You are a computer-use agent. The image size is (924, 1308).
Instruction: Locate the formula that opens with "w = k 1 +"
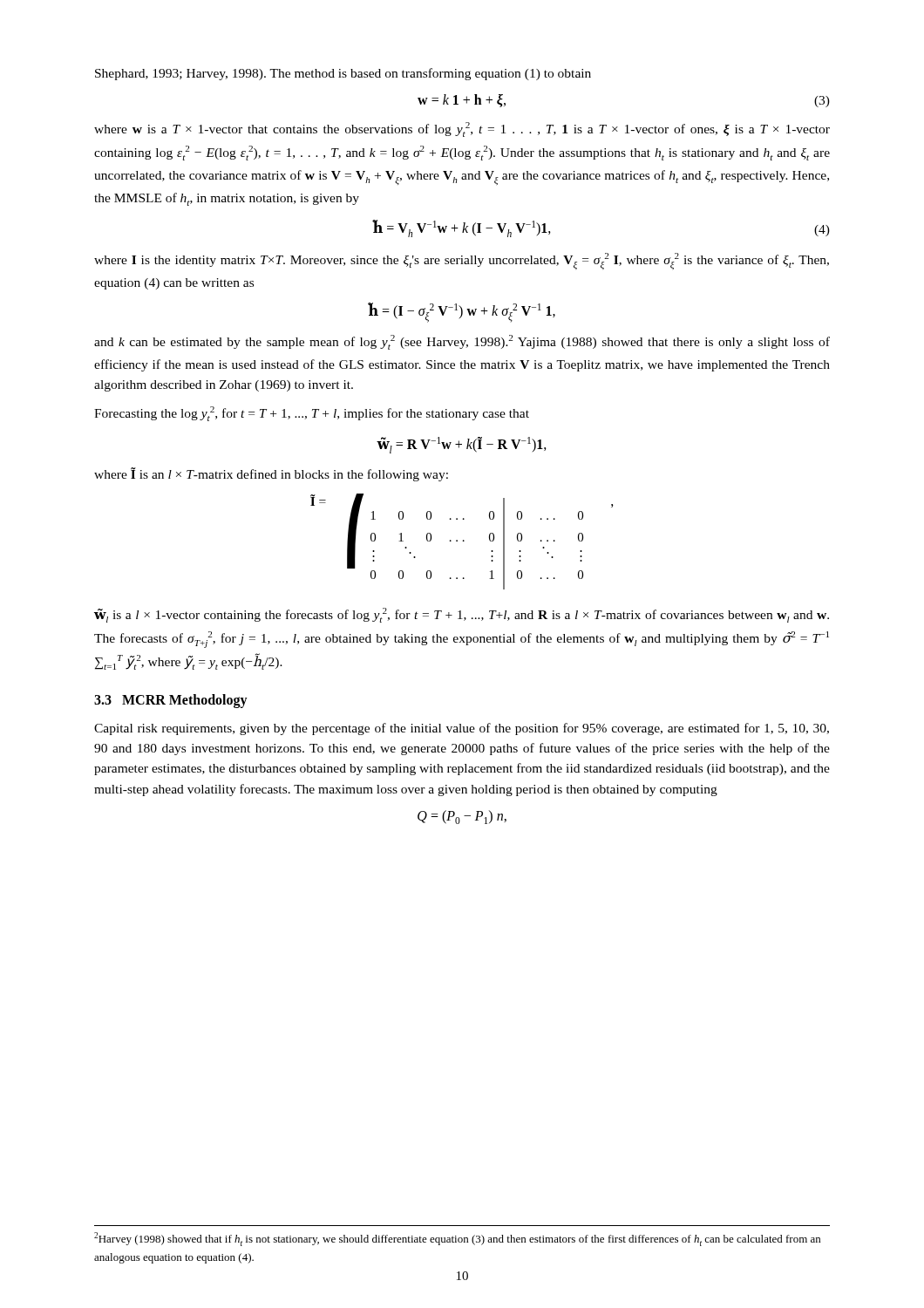[462, 100]
